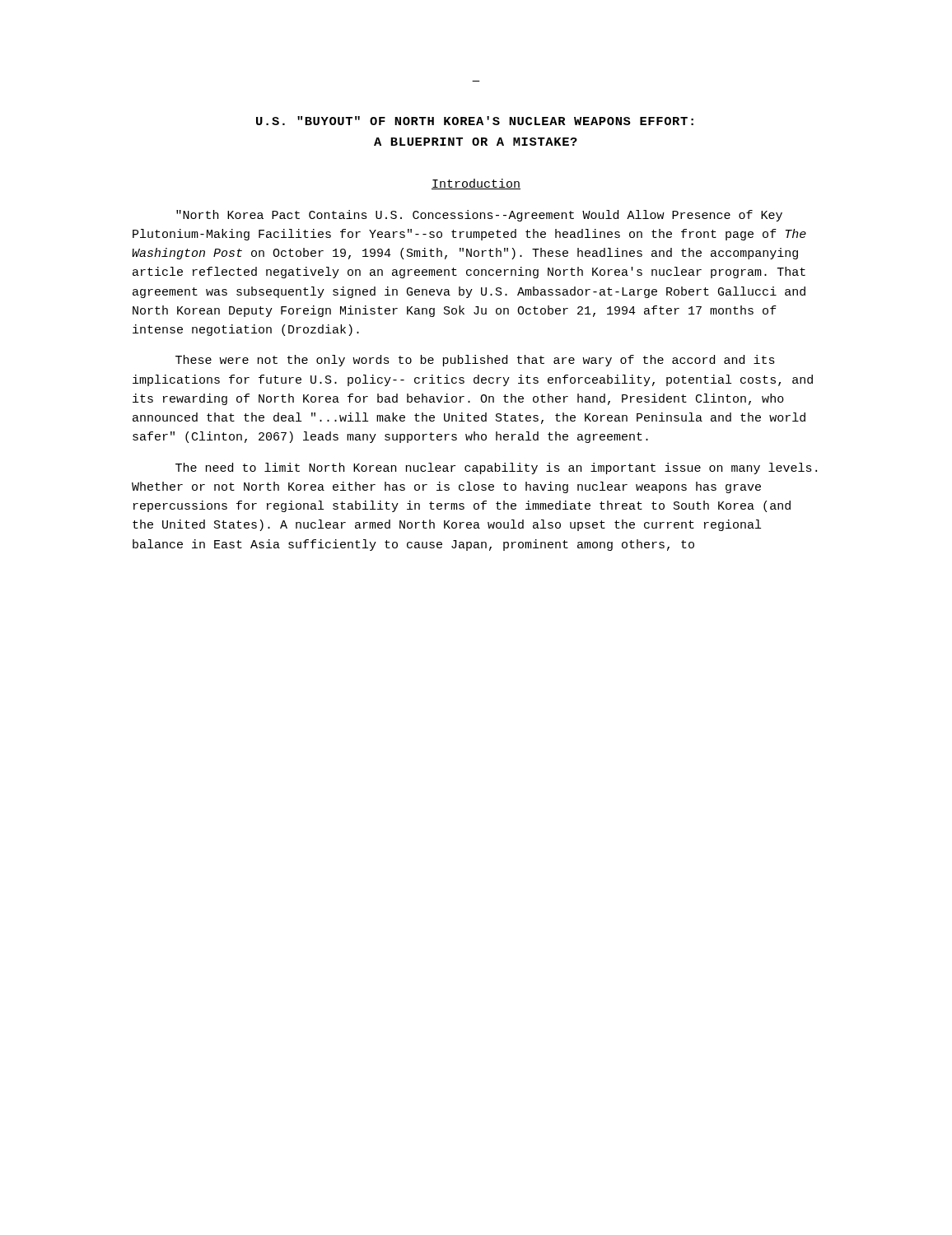This screenshot has height=1235, width=952.
Task: Select the text block that says ""North Korea Pact Contains"
Action: [x=469, y=273]
